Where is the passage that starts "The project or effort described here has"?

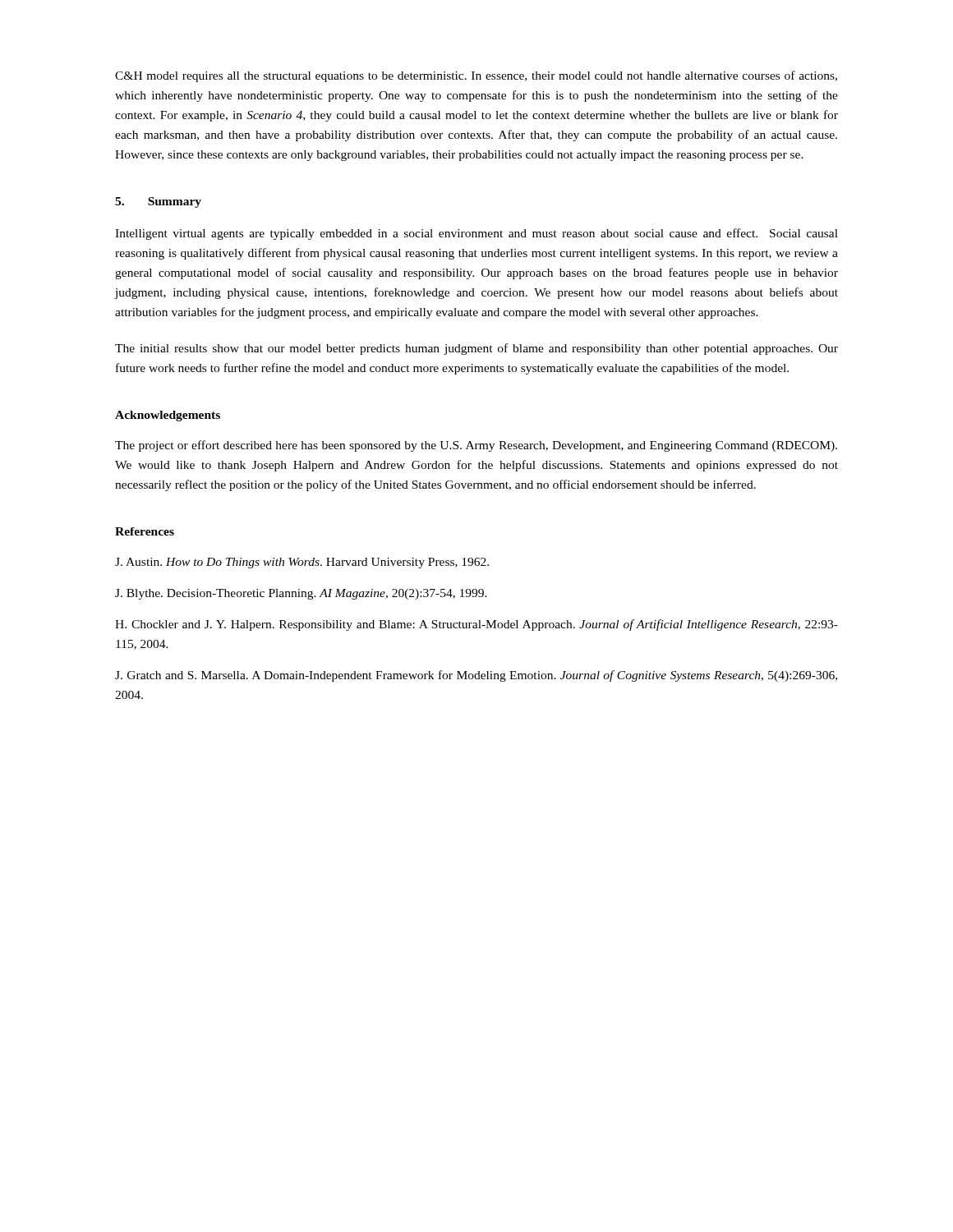pos(476,465)
